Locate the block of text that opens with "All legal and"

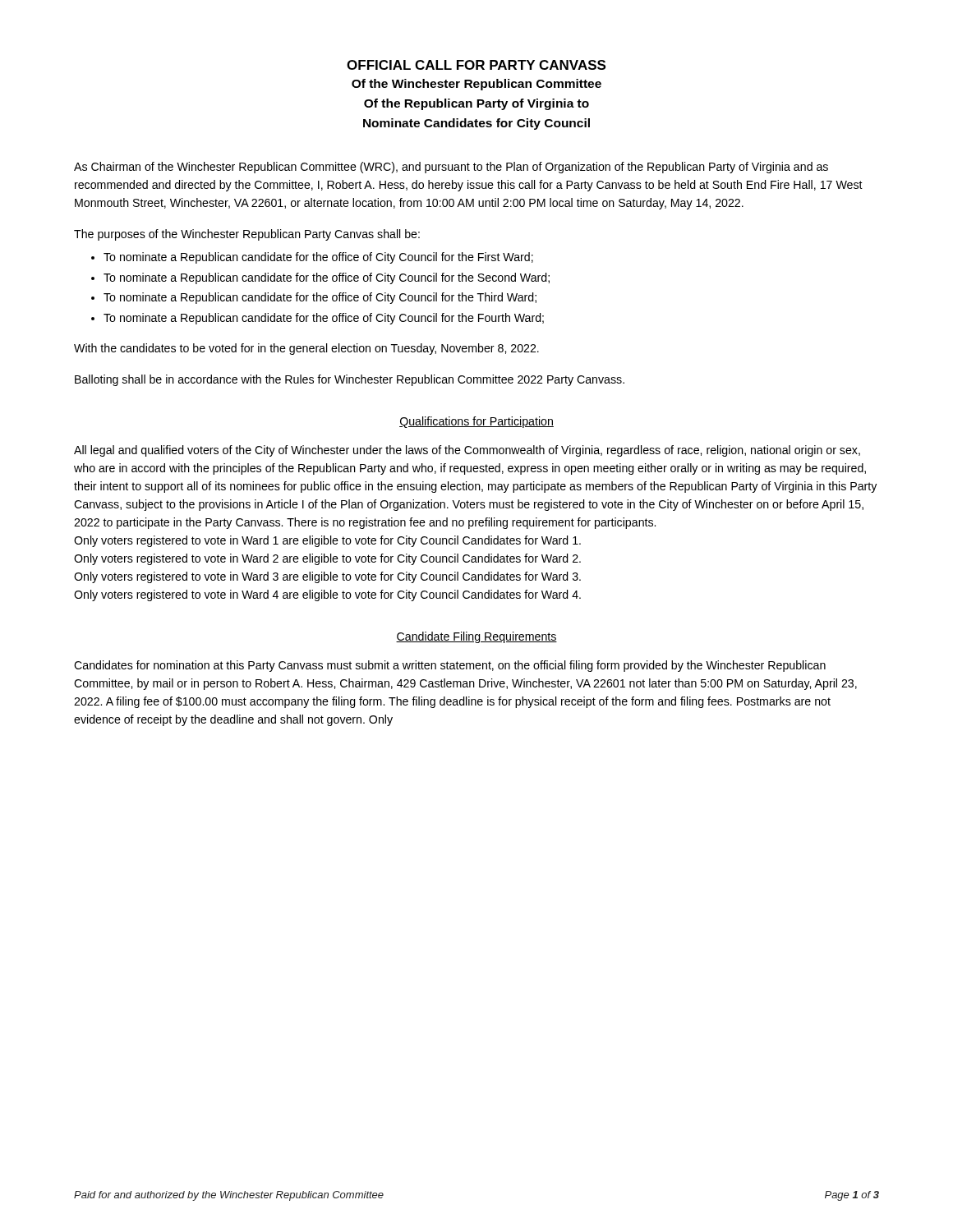(x=475, y=522)
